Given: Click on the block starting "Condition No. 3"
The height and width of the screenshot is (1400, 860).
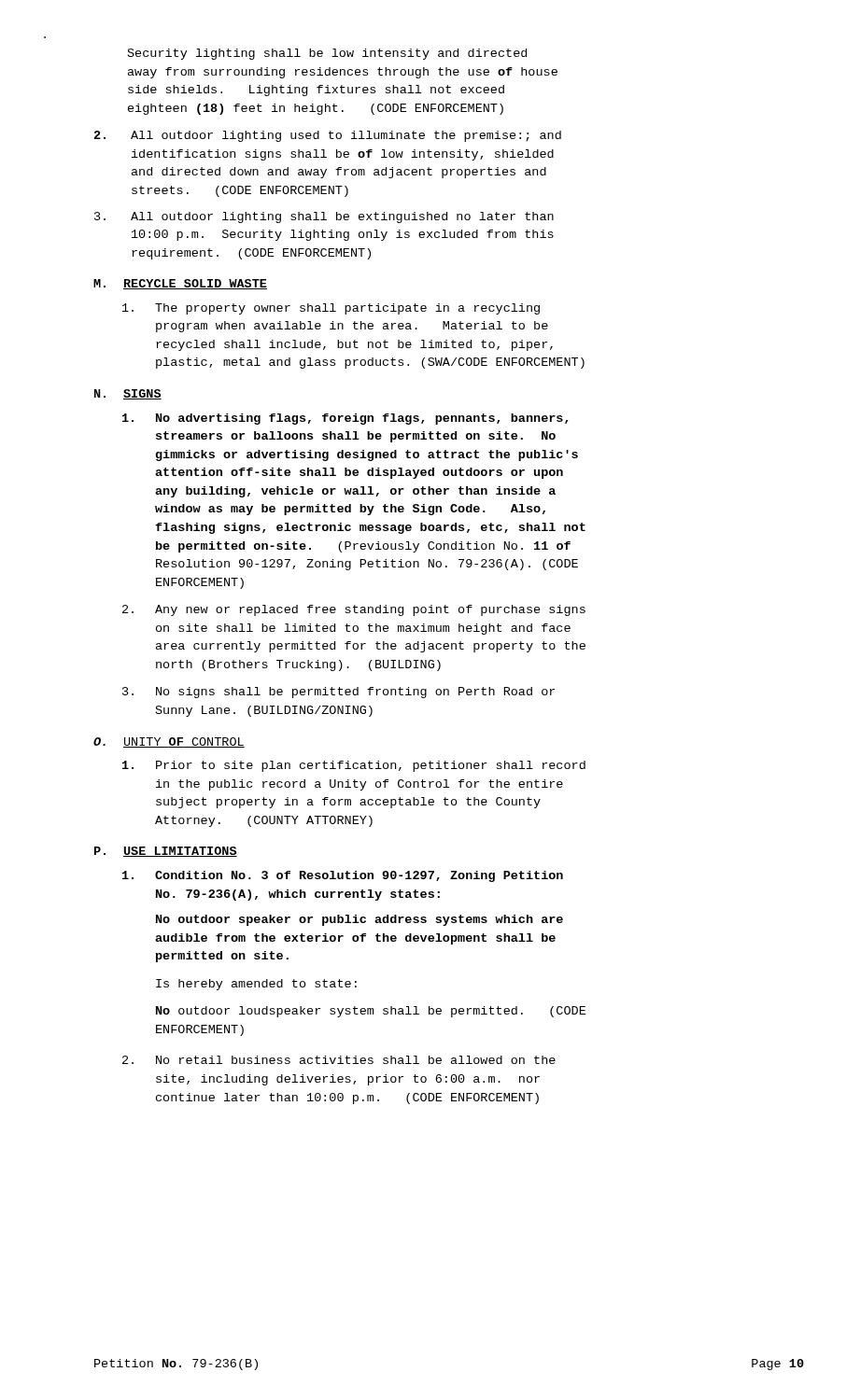Looking at the screenshot, I should click(463, 885).
